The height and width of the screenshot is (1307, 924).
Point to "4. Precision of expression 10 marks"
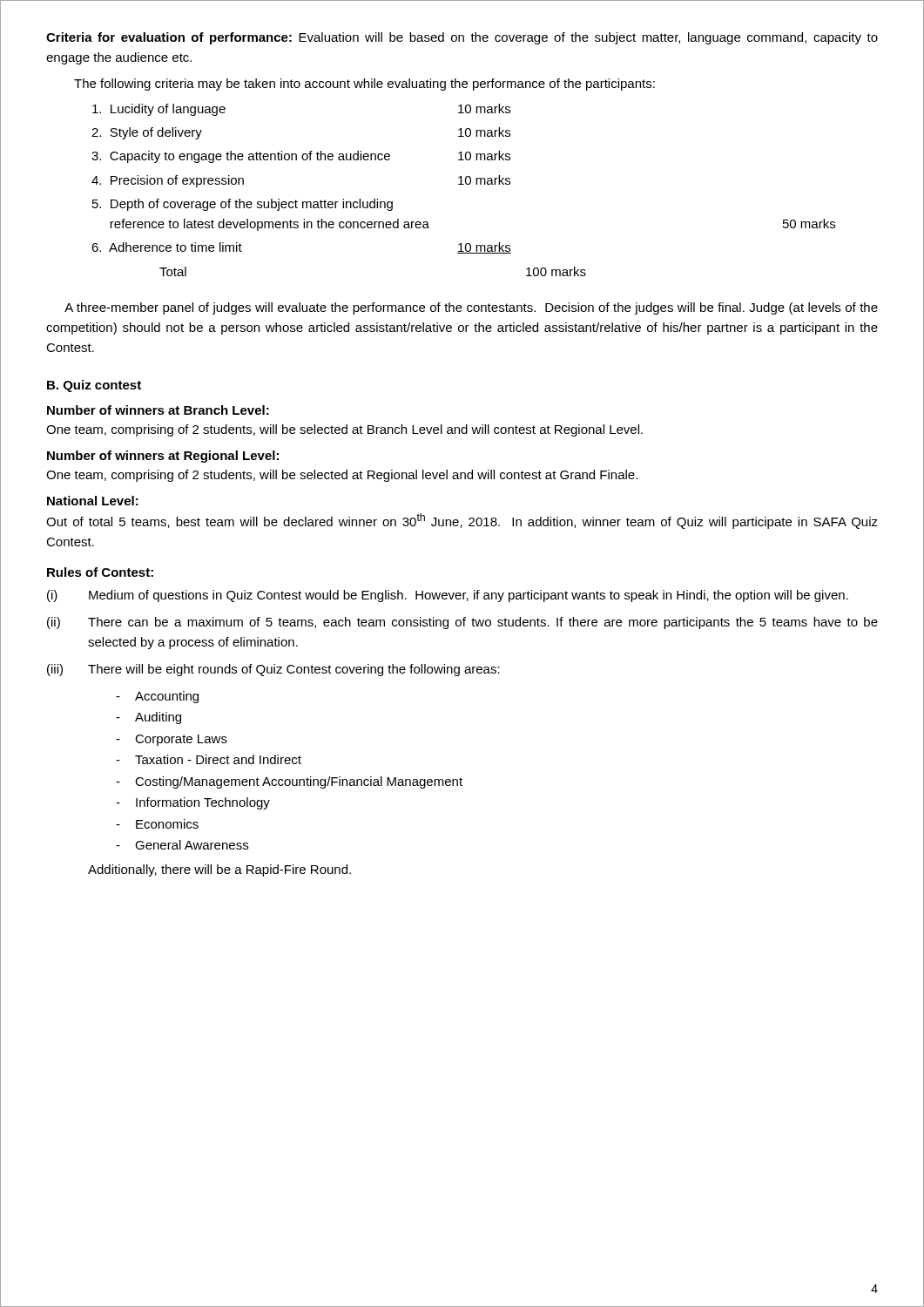(x=173, y=181)
